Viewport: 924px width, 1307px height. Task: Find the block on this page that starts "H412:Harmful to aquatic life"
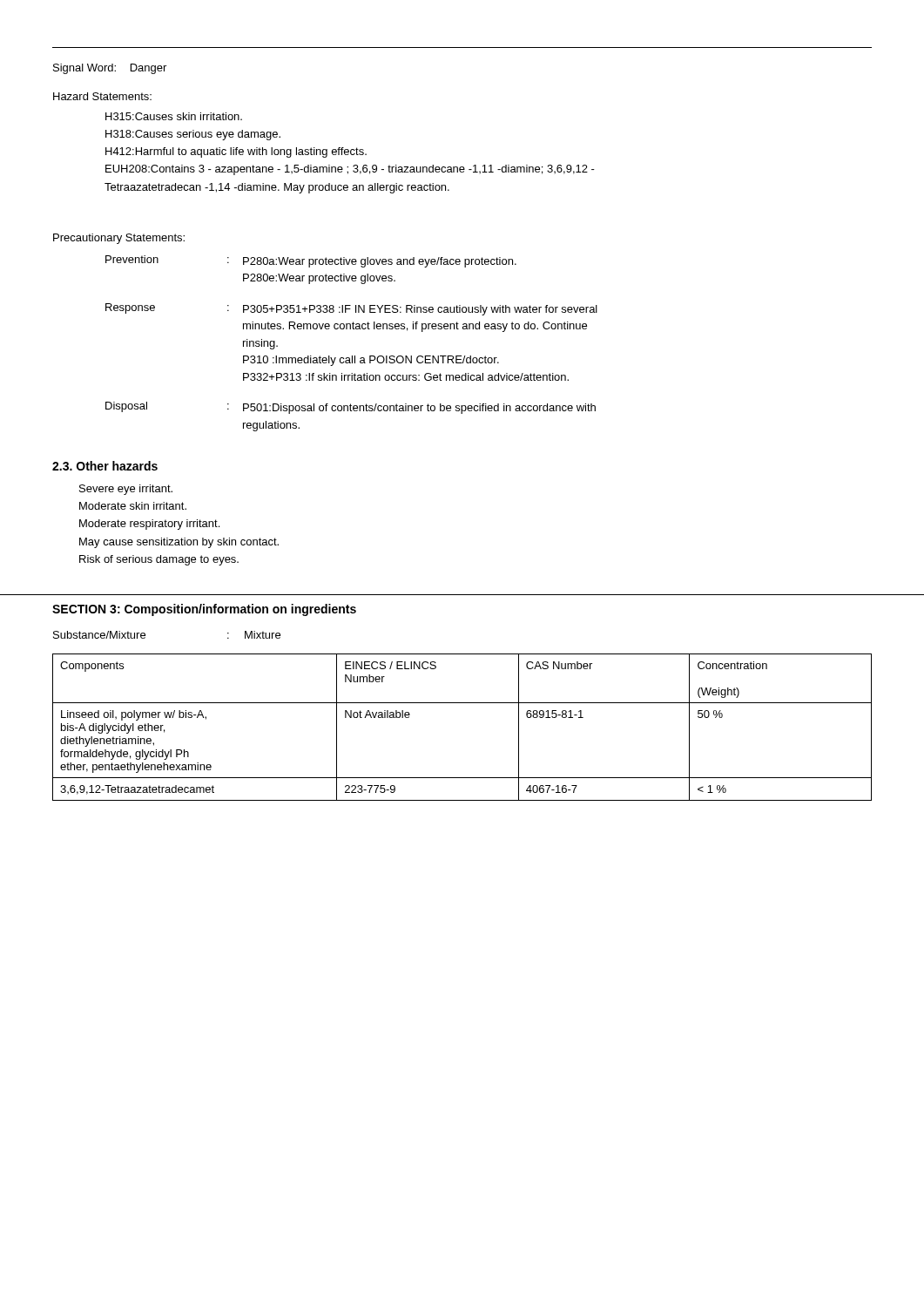click(236, 151)
